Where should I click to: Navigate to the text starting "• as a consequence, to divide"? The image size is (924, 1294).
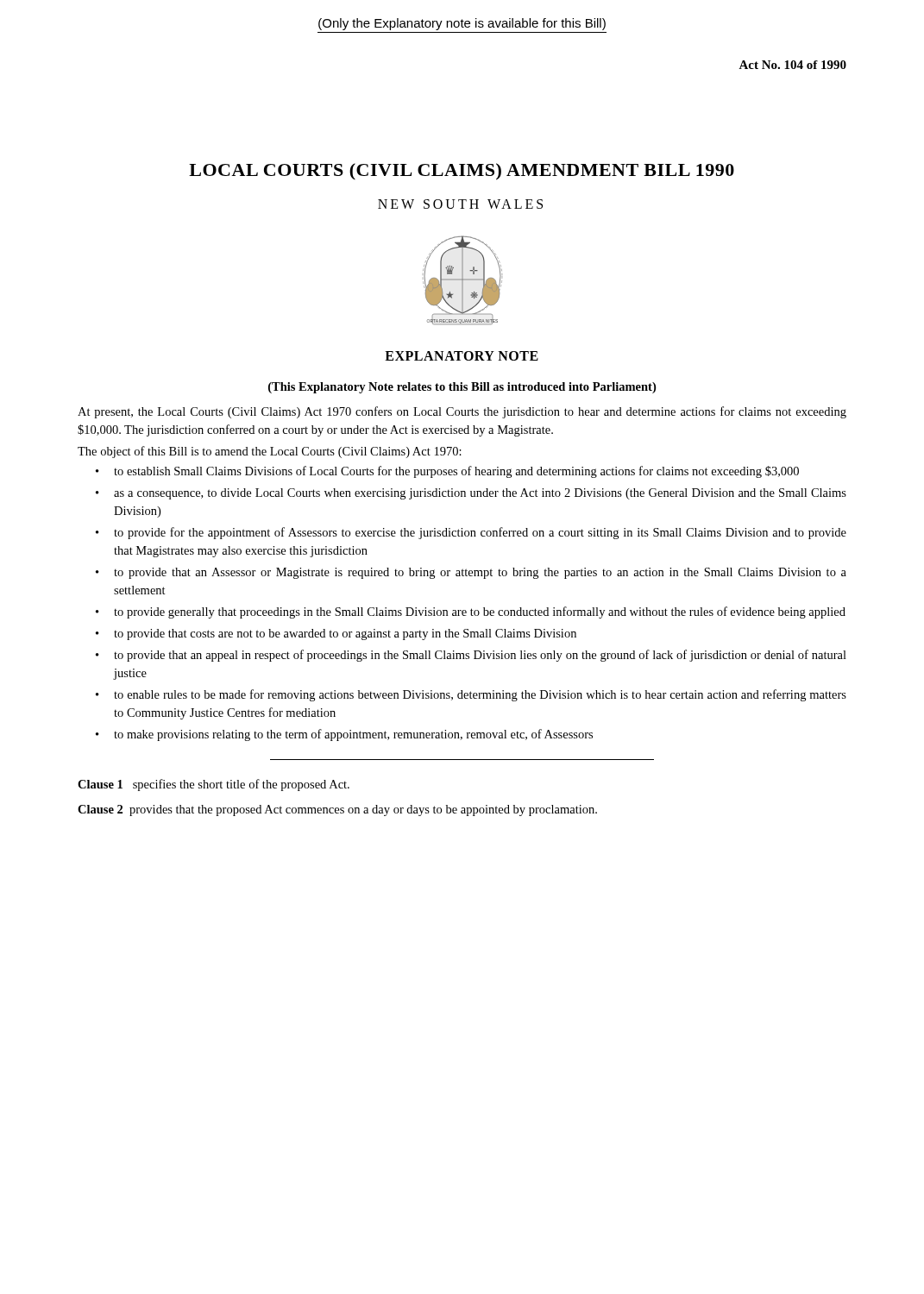(471, 502)
